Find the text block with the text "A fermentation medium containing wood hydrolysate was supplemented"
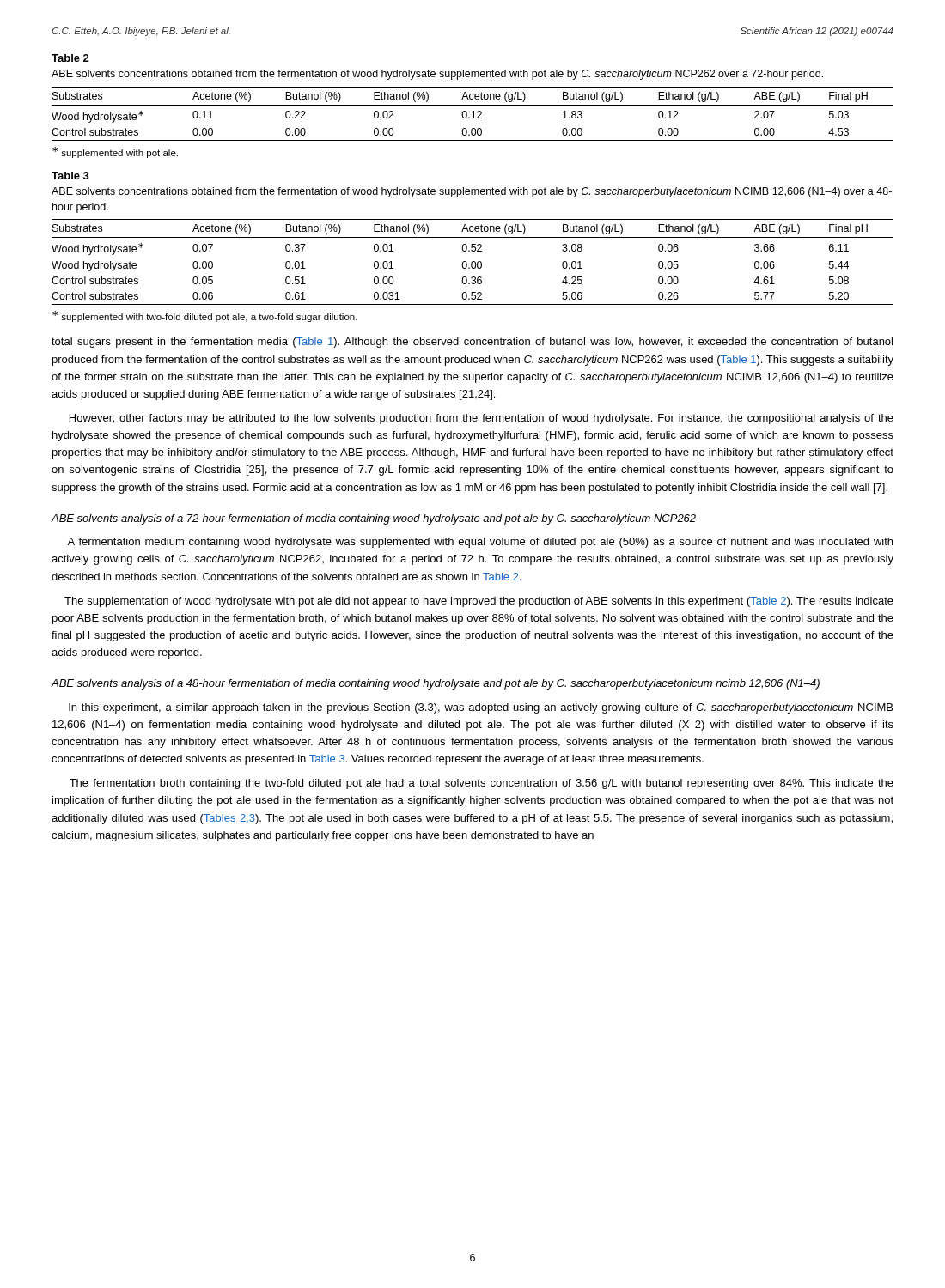Screen dimensions: 1288x945 (x=472, y=559)
